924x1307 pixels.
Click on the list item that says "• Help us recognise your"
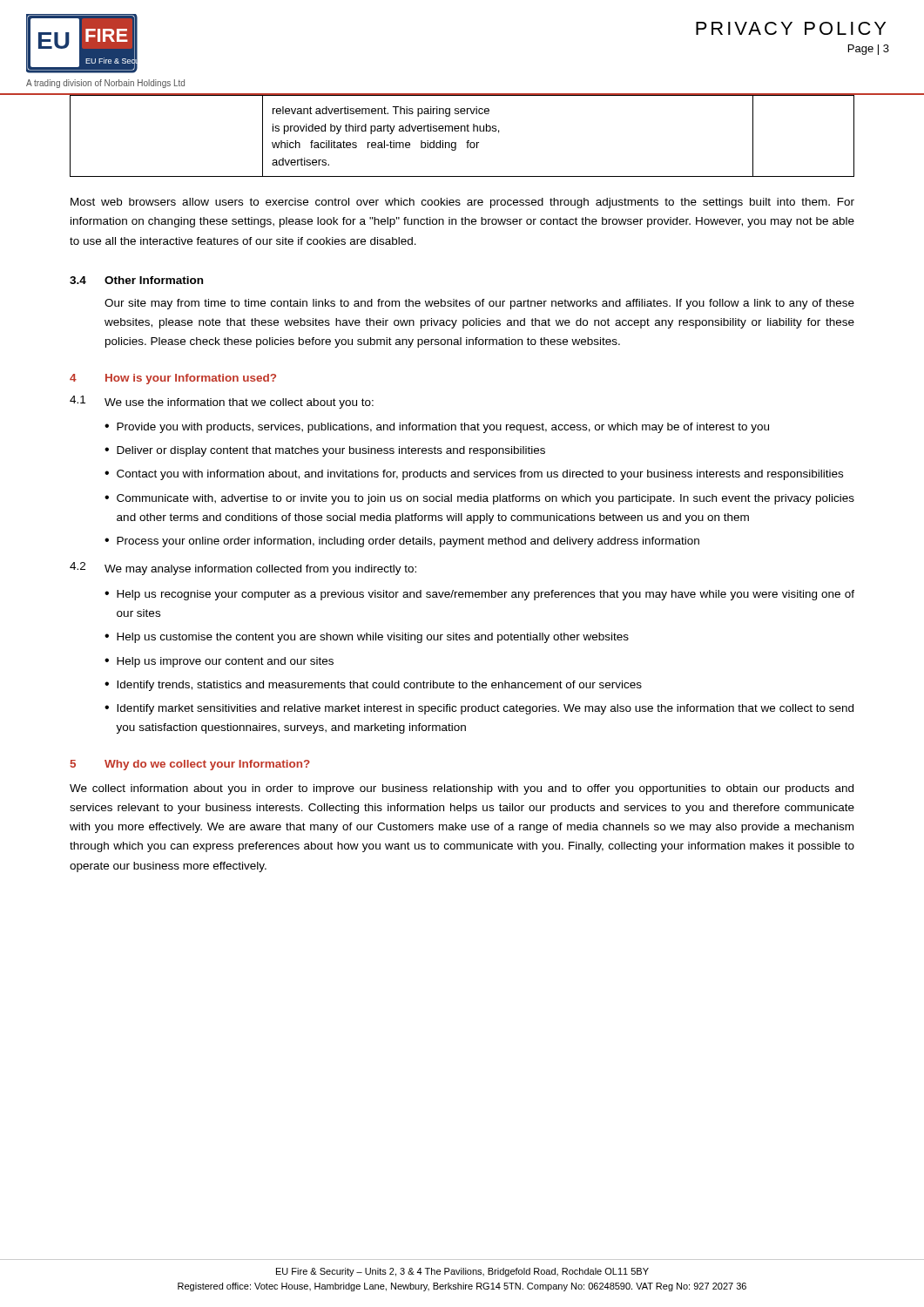pyautogui.click(x=479, y=604)
